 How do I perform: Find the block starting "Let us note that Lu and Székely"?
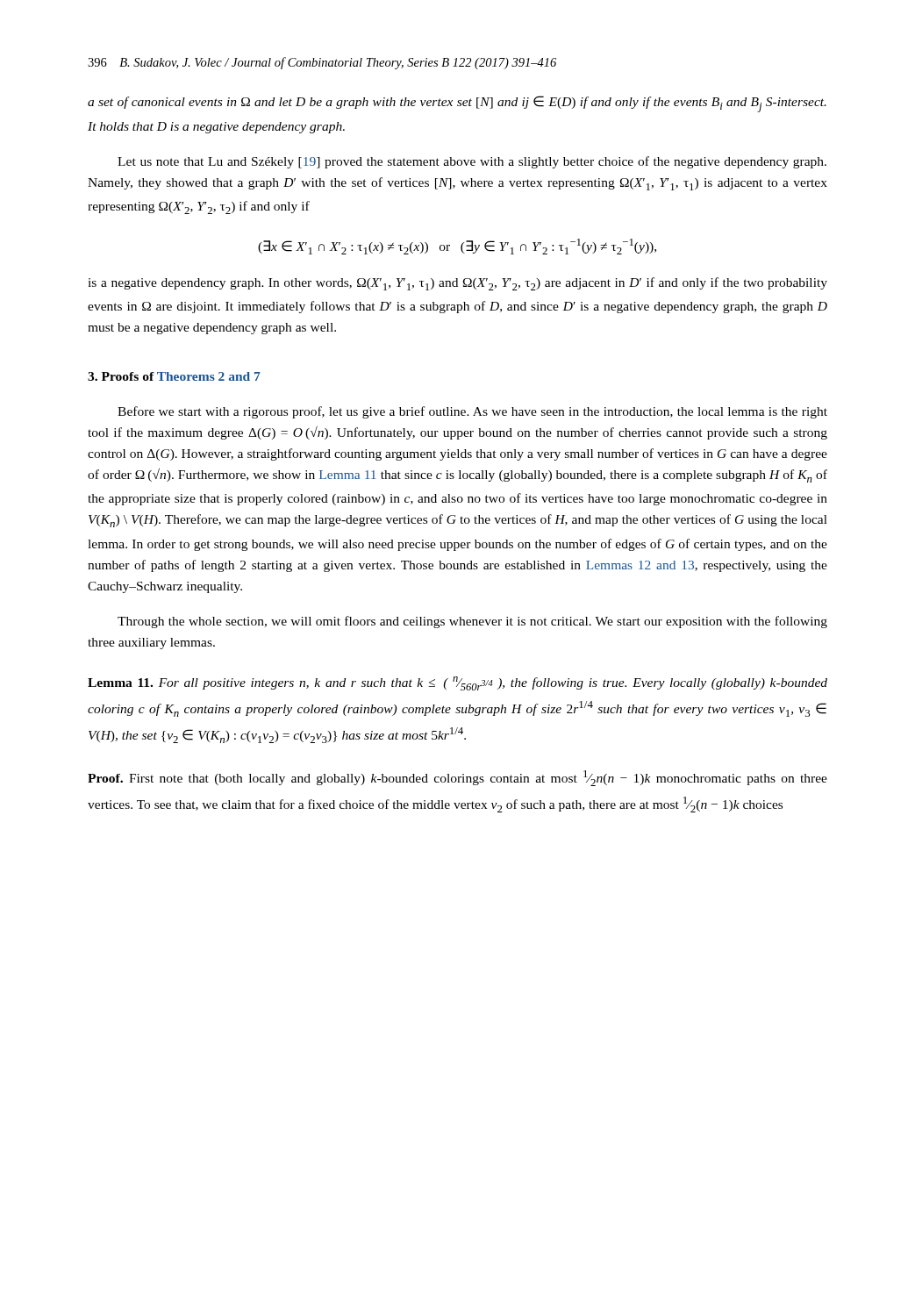tap(458, 185)
